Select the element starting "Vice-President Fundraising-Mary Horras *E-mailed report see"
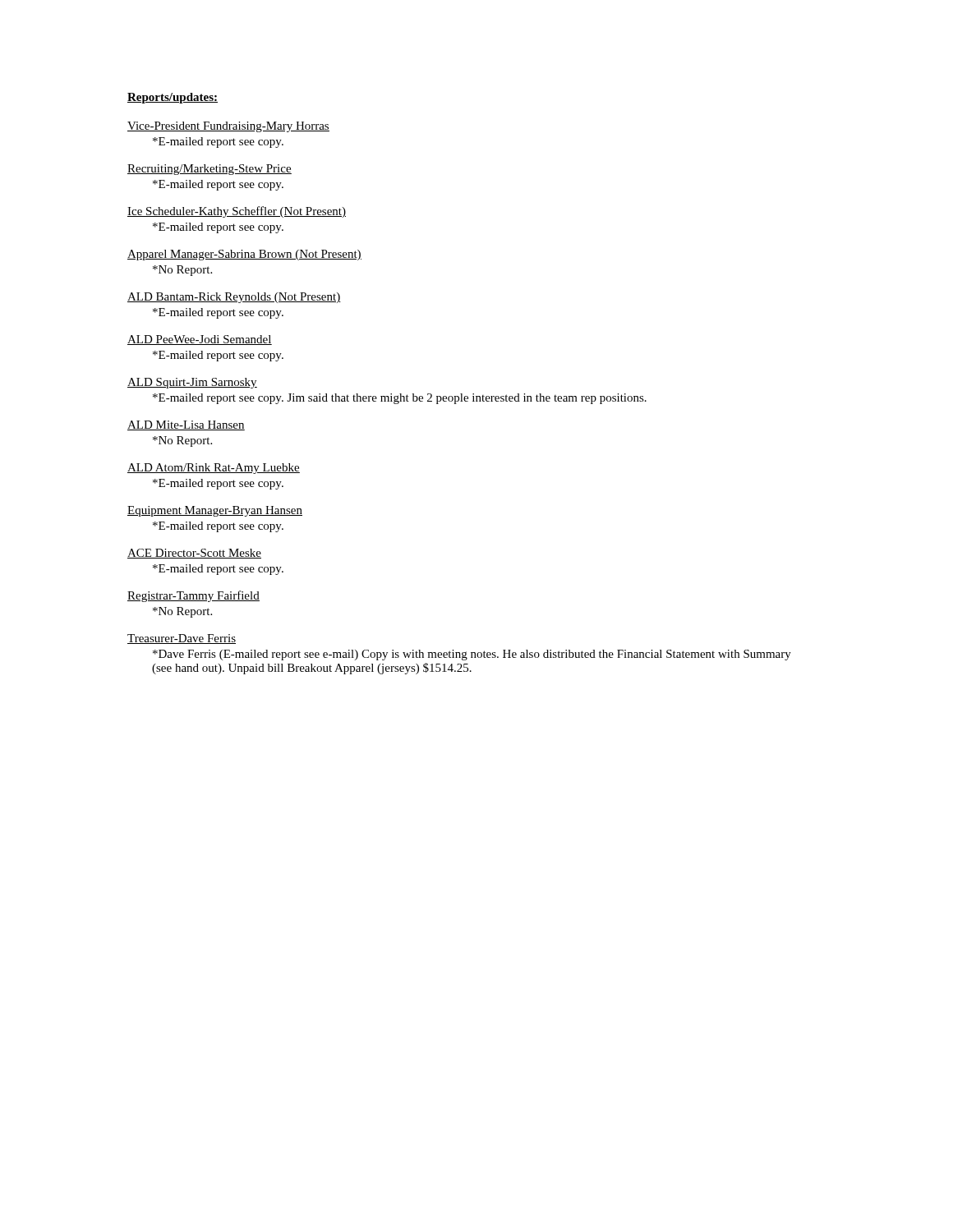 pos(228,127)
